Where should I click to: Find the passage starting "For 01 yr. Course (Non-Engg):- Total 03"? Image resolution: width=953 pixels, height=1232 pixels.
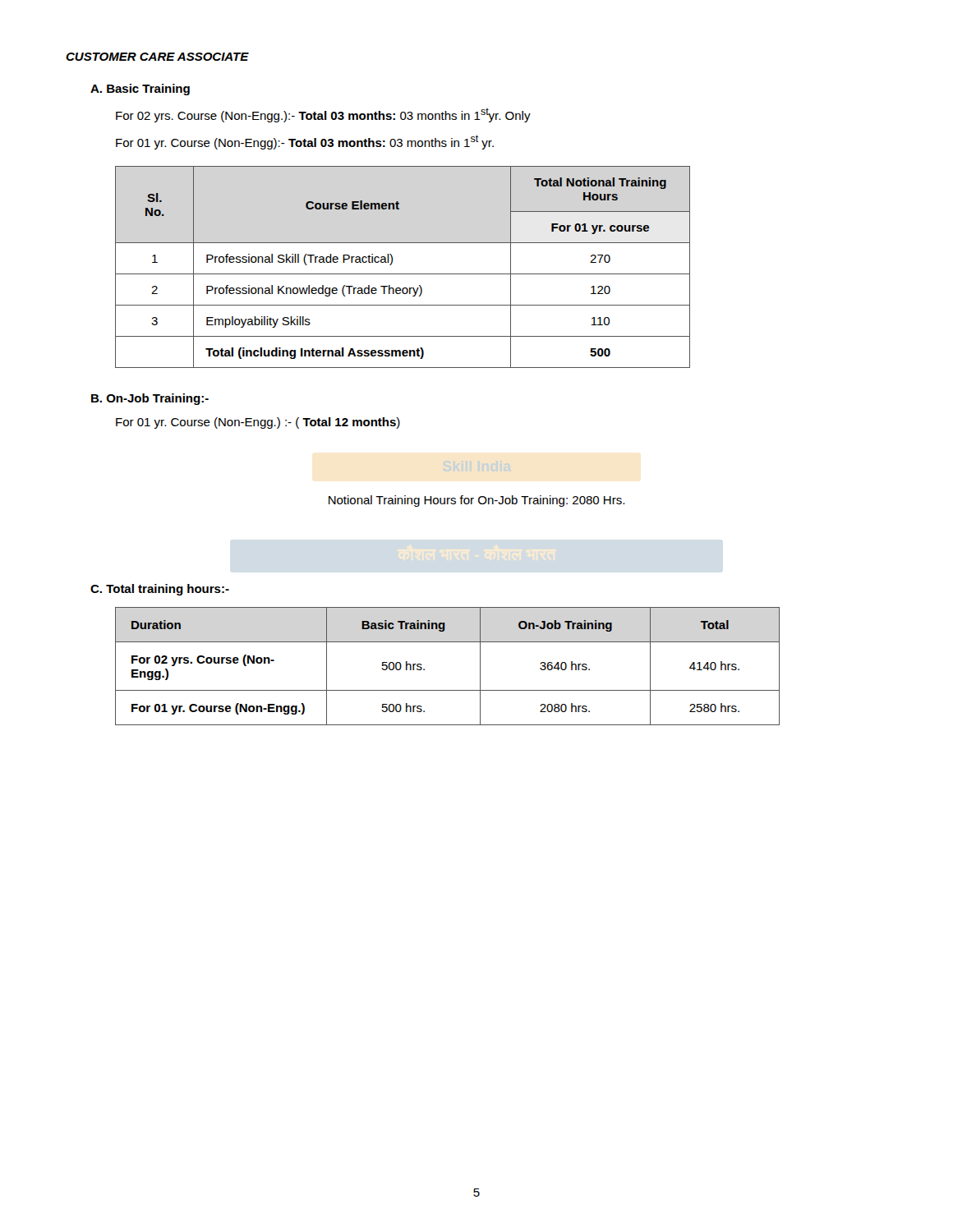click(305, 141)
